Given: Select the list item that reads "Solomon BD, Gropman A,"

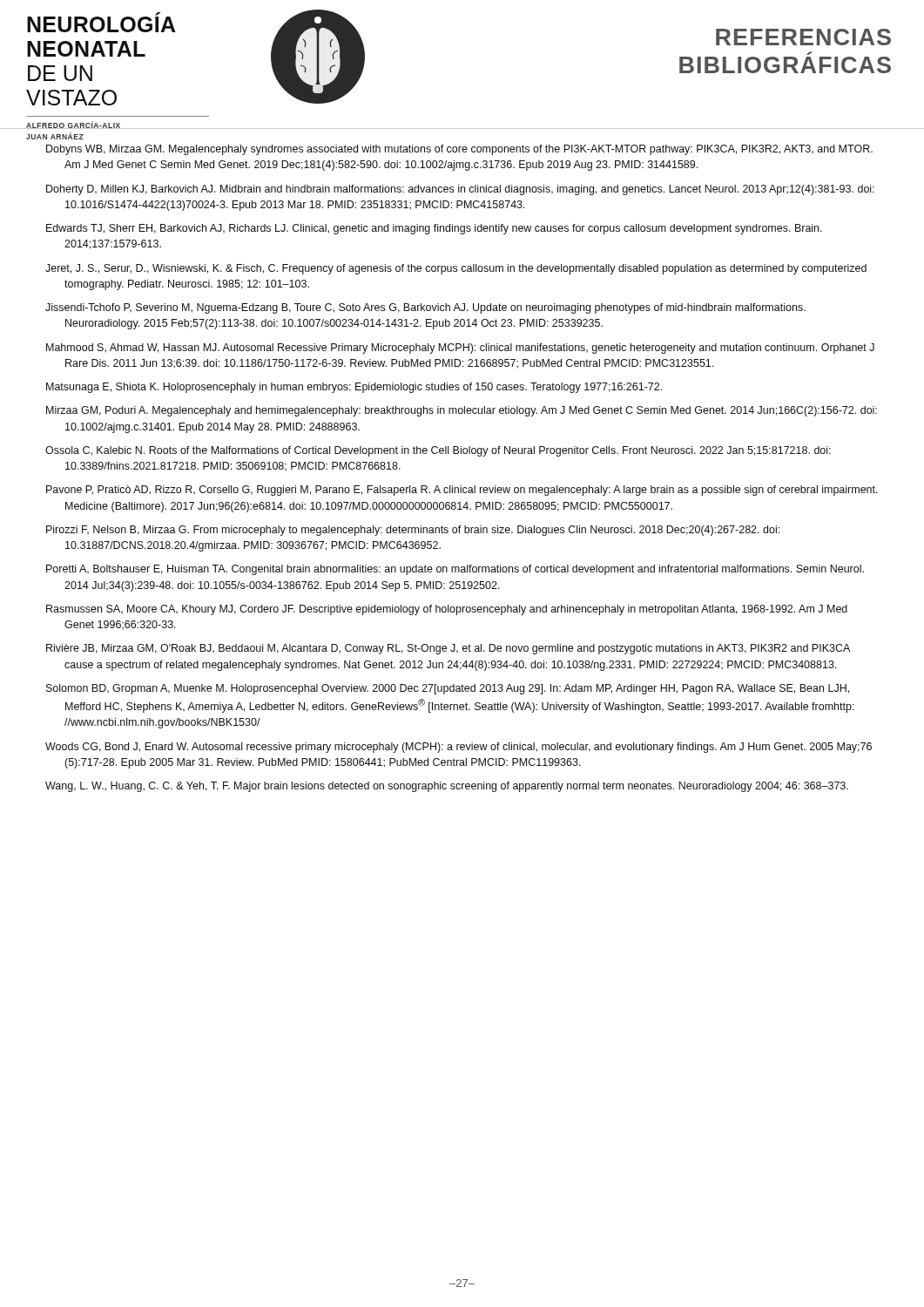Looking at the screenshot, I should [x=450, y=705].
